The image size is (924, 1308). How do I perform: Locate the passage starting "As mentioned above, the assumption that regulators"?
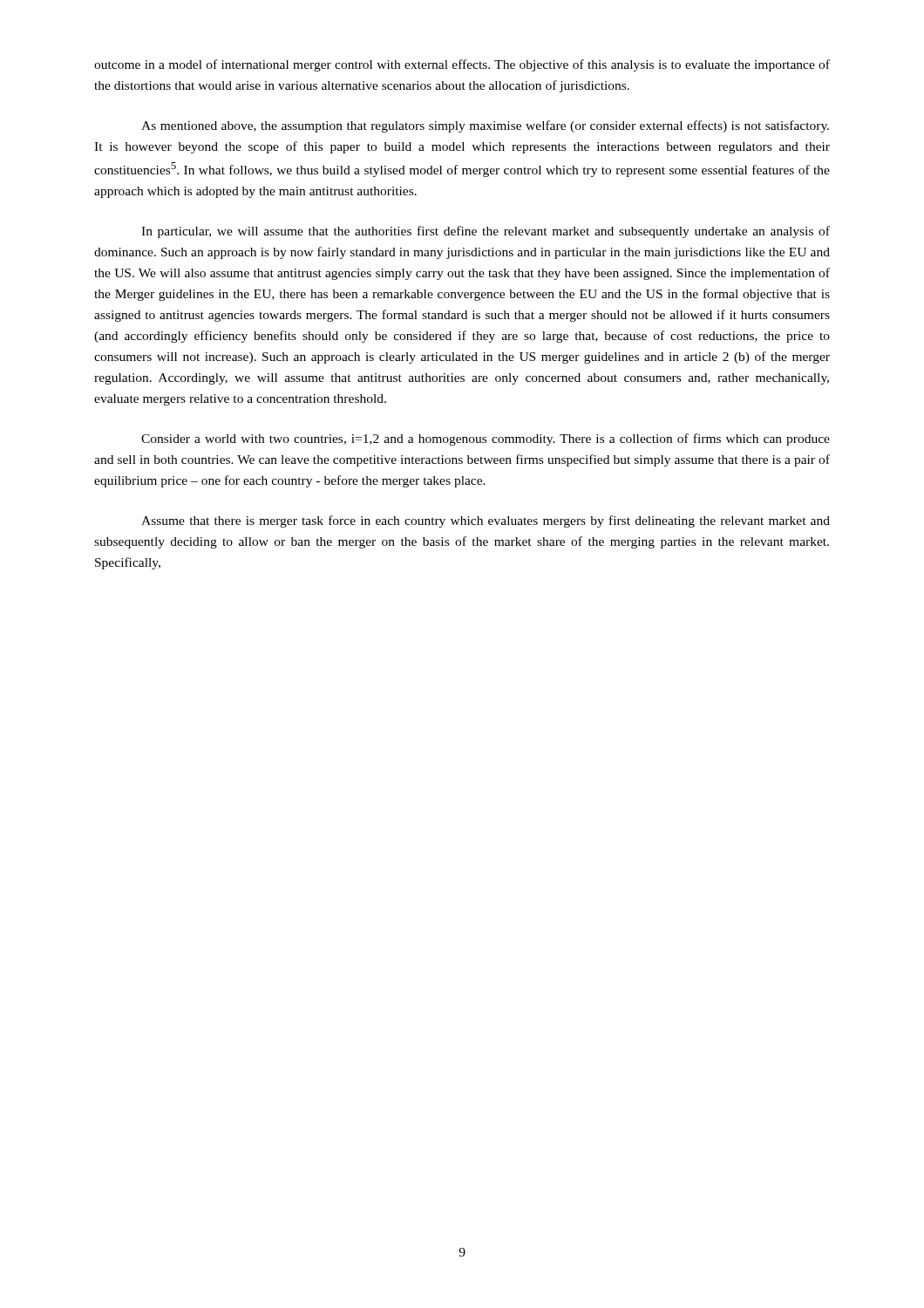coord(462,158)
